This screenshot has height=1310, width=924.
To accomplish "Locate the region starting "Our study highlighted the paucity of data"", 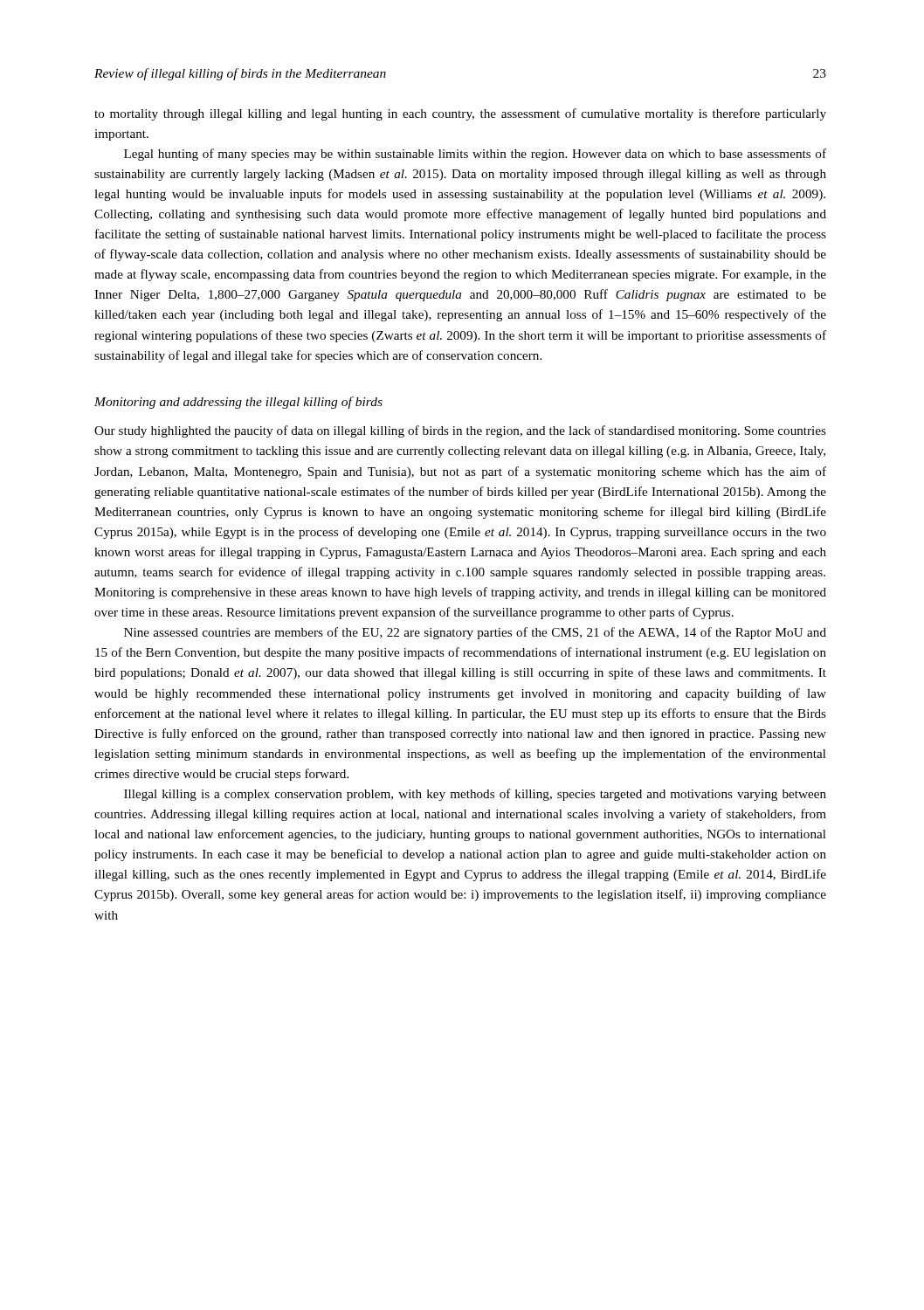I will [460, 521].
